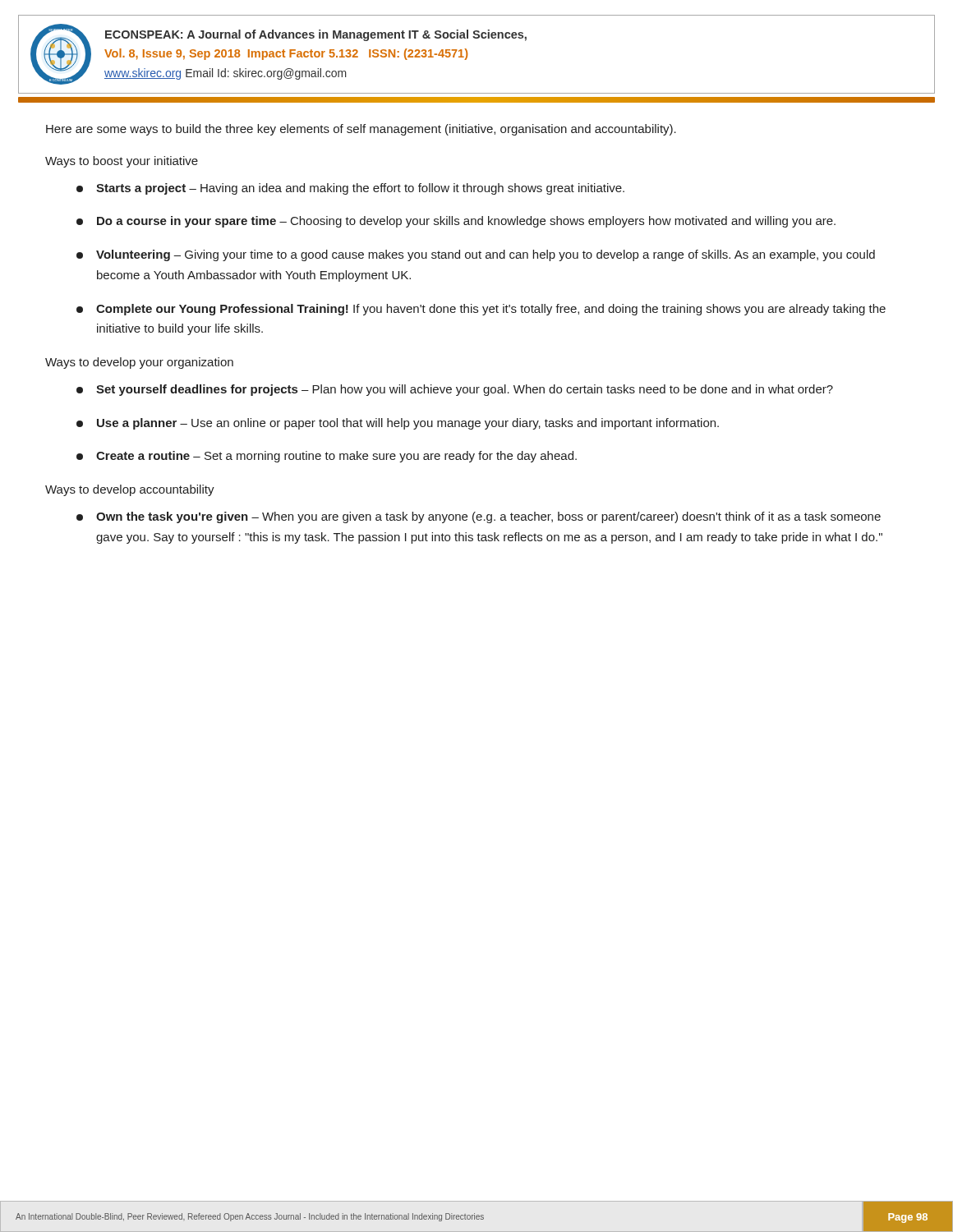This screenshot has width=953, height=1232.
Task: Locate the list item that says "Complete our Young"
Action: [492, 319]
